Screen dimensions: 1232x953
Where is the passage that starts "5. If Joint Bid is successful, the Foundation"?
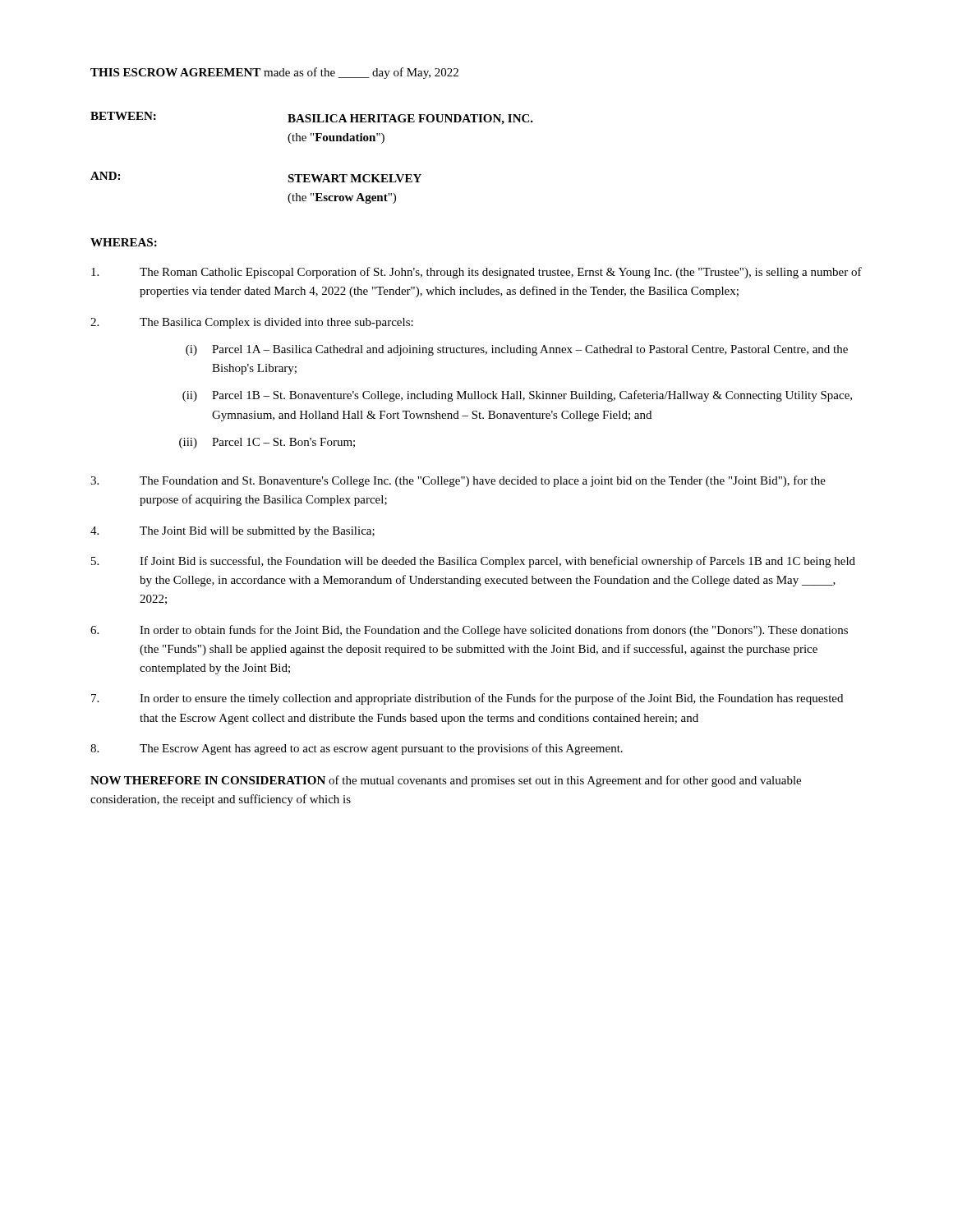476,580
